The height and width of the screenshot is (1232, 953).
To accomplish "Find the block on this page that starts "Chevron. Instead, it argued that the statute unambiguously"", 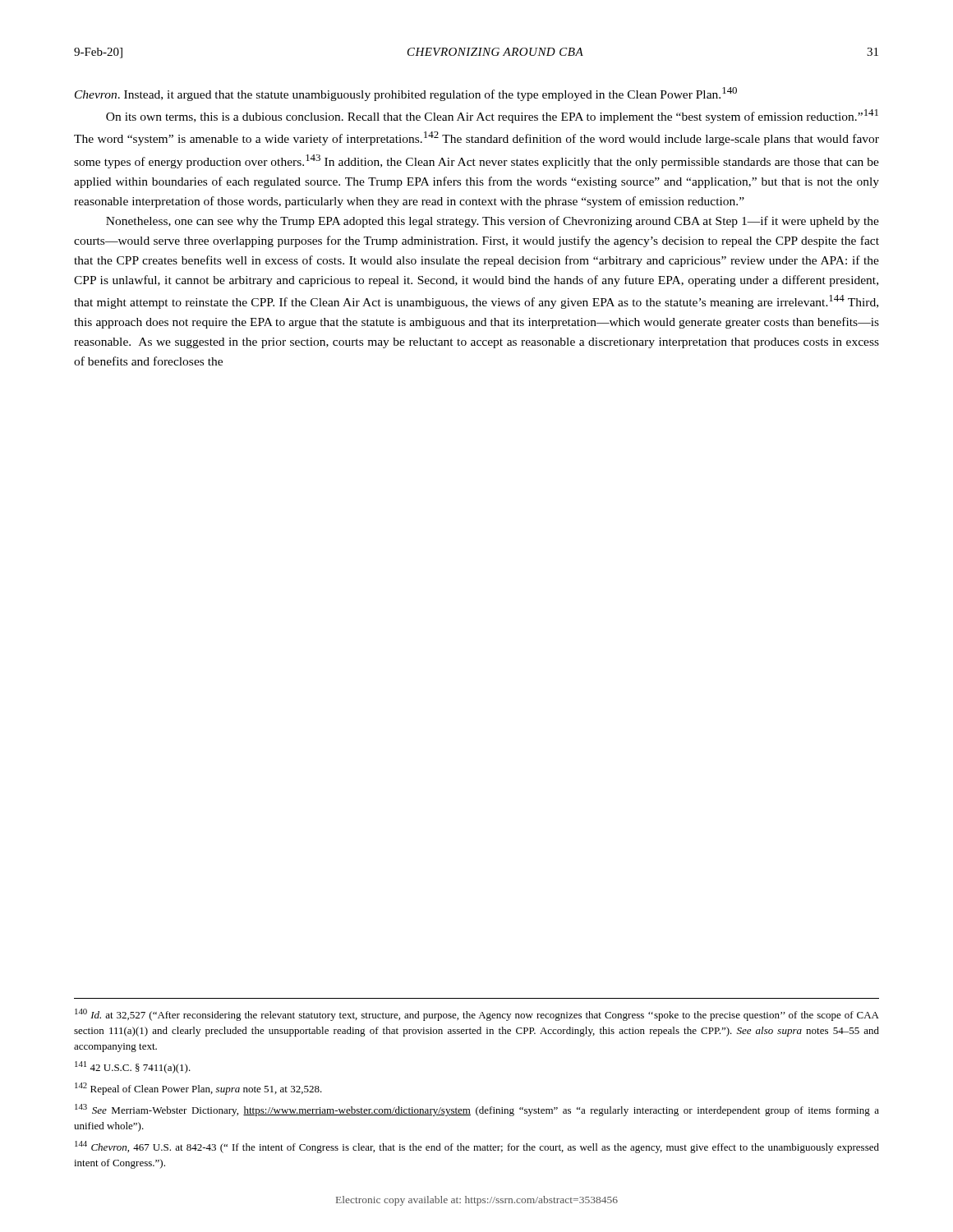I will click(x=476, y=93).
